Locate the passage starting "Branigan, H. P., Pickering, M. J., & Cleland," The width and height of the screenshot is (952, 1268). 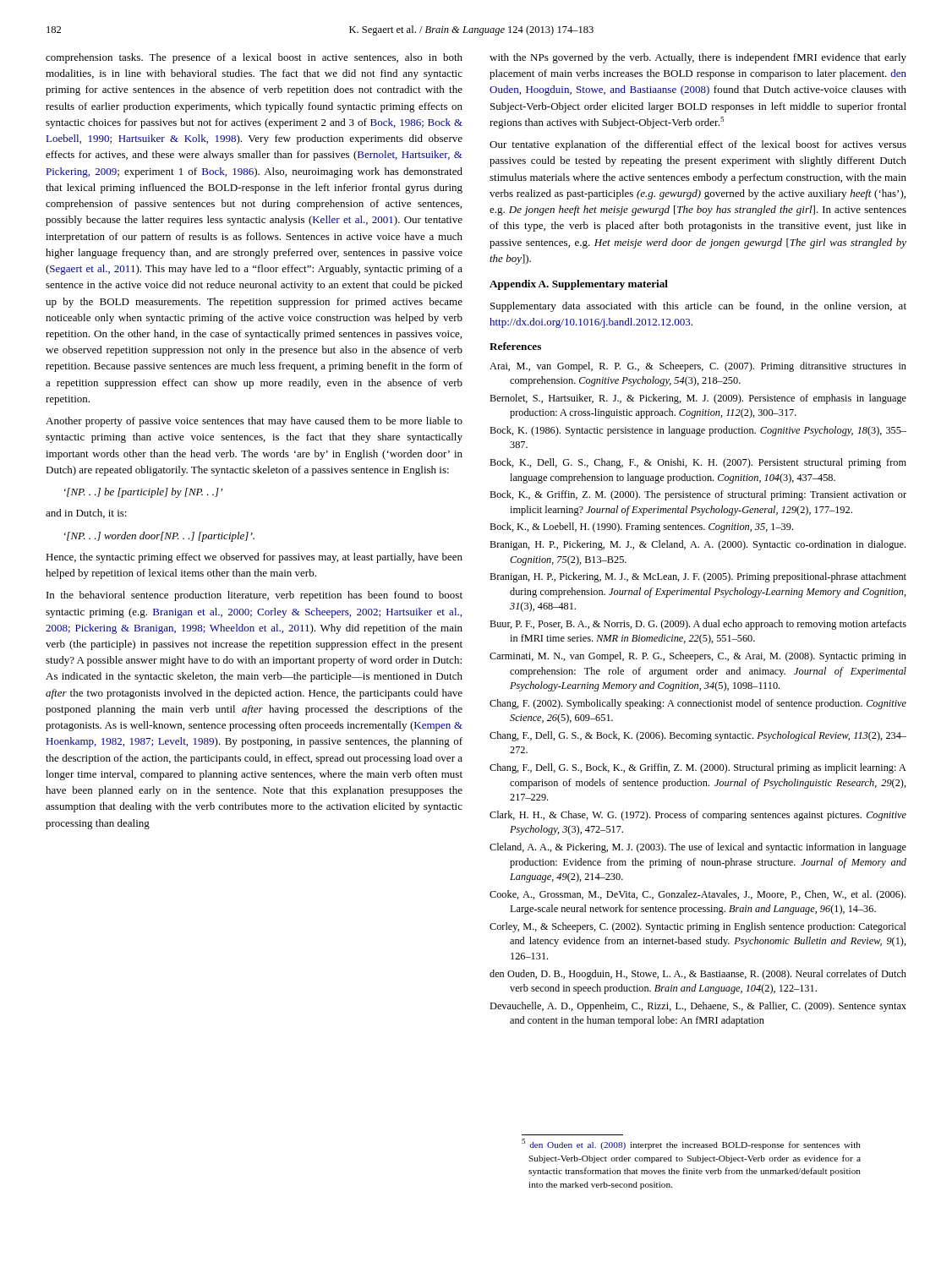coord(698,552)
